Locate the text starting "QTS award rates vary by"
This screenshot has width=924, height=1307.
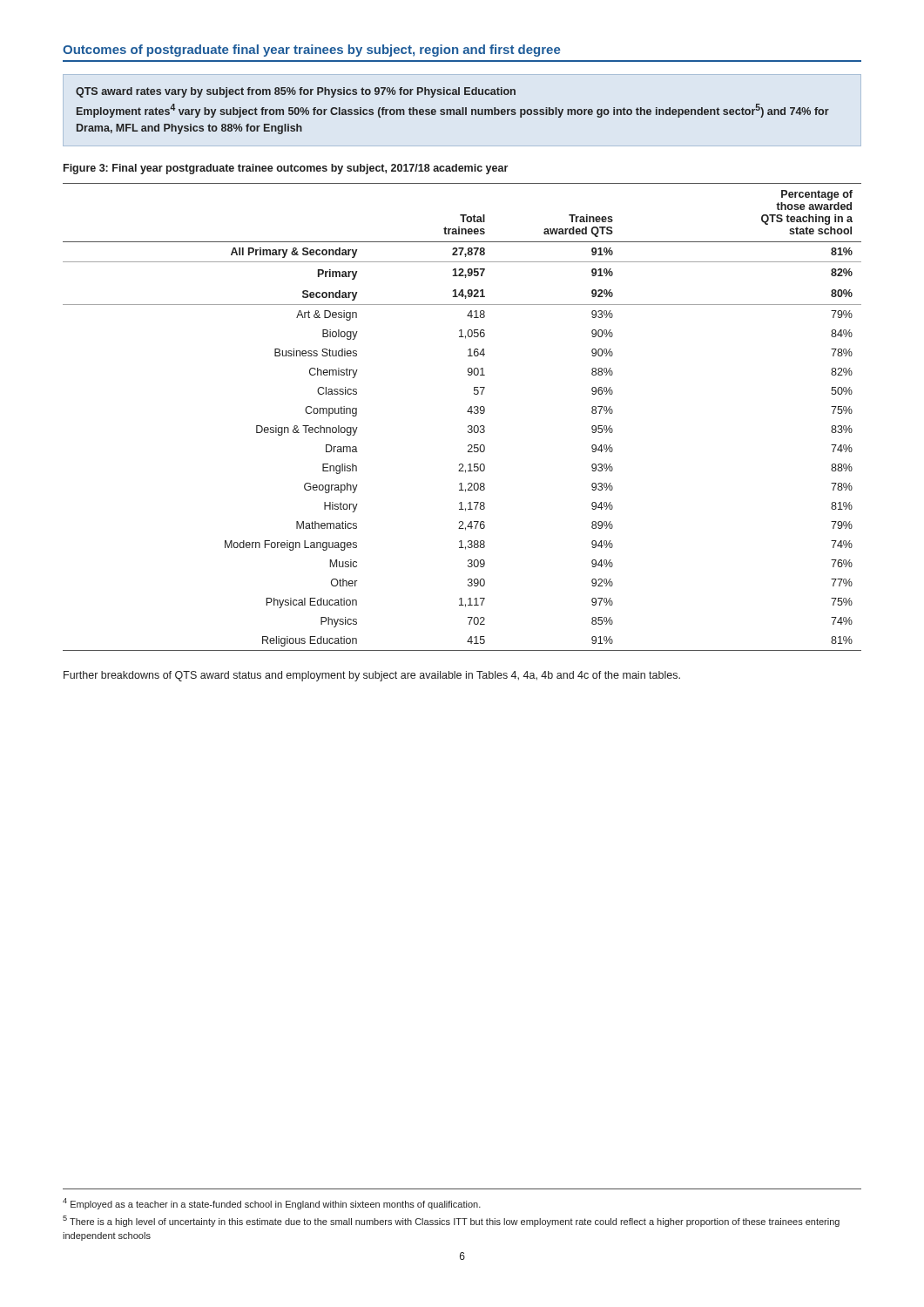(452, 110)
